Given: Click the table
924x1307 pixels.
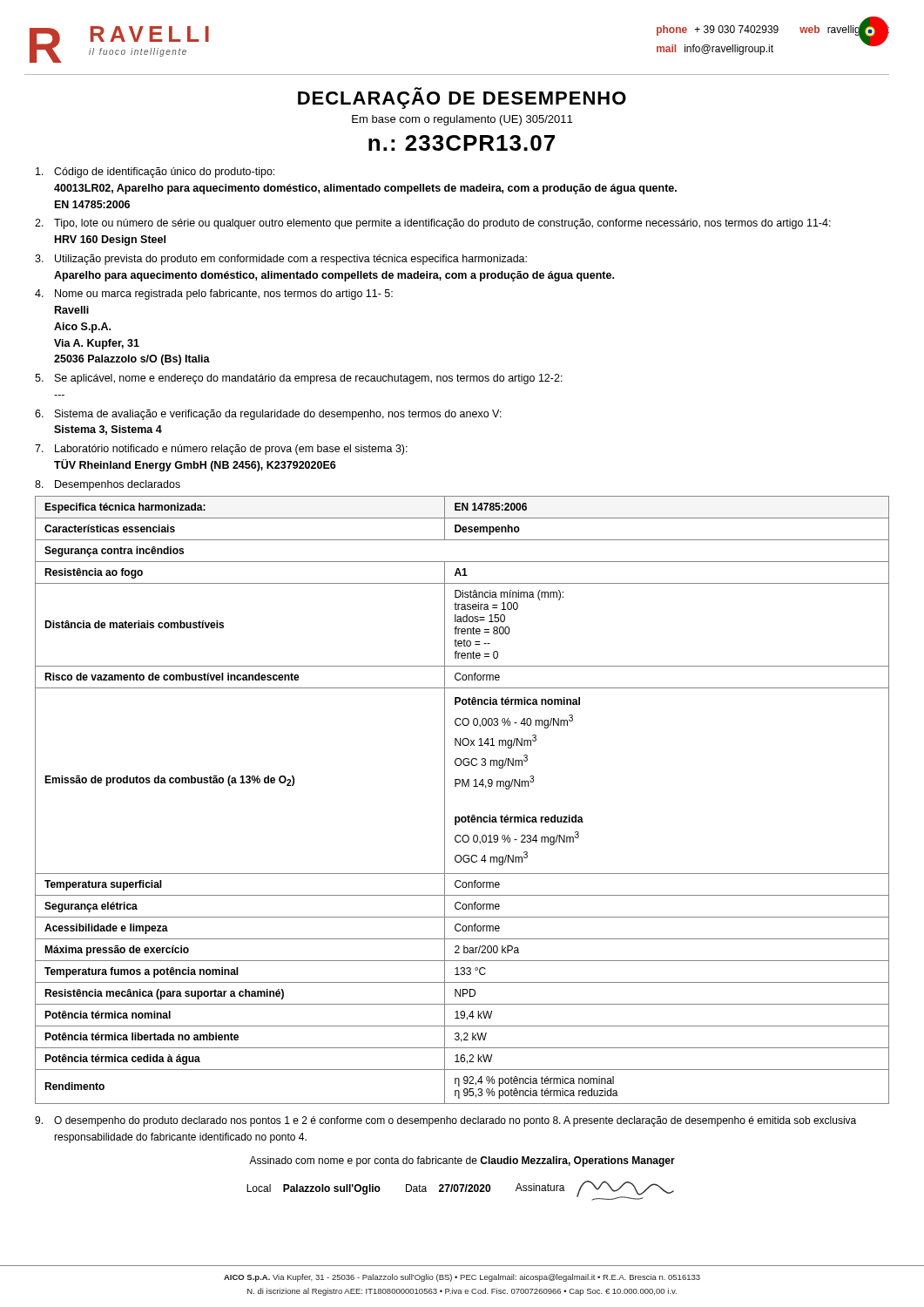Looking at the screenshot, I should 462,800.
